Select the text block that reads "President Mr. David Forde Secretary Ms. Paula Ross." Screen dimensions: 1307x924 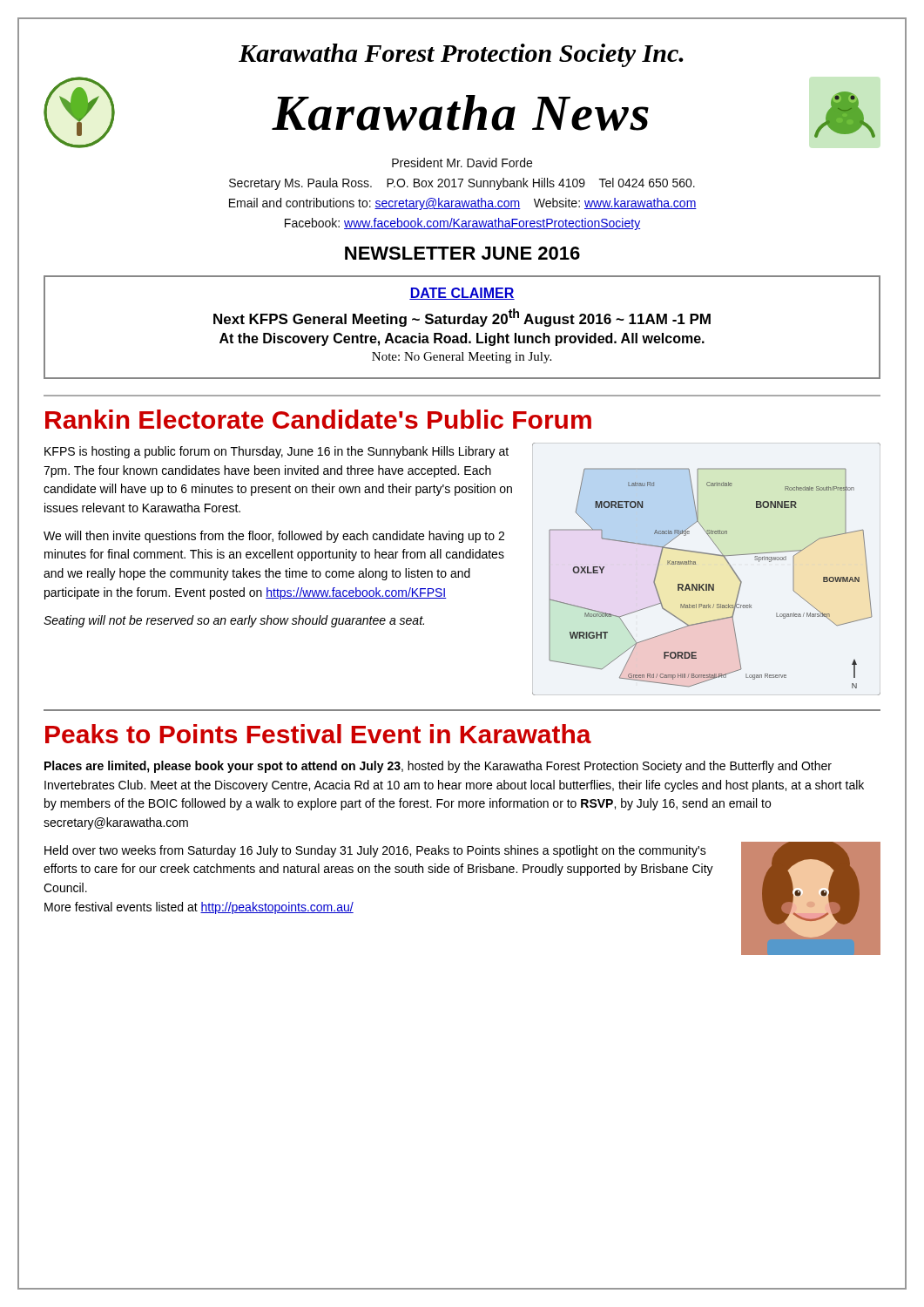click(462, 193)
